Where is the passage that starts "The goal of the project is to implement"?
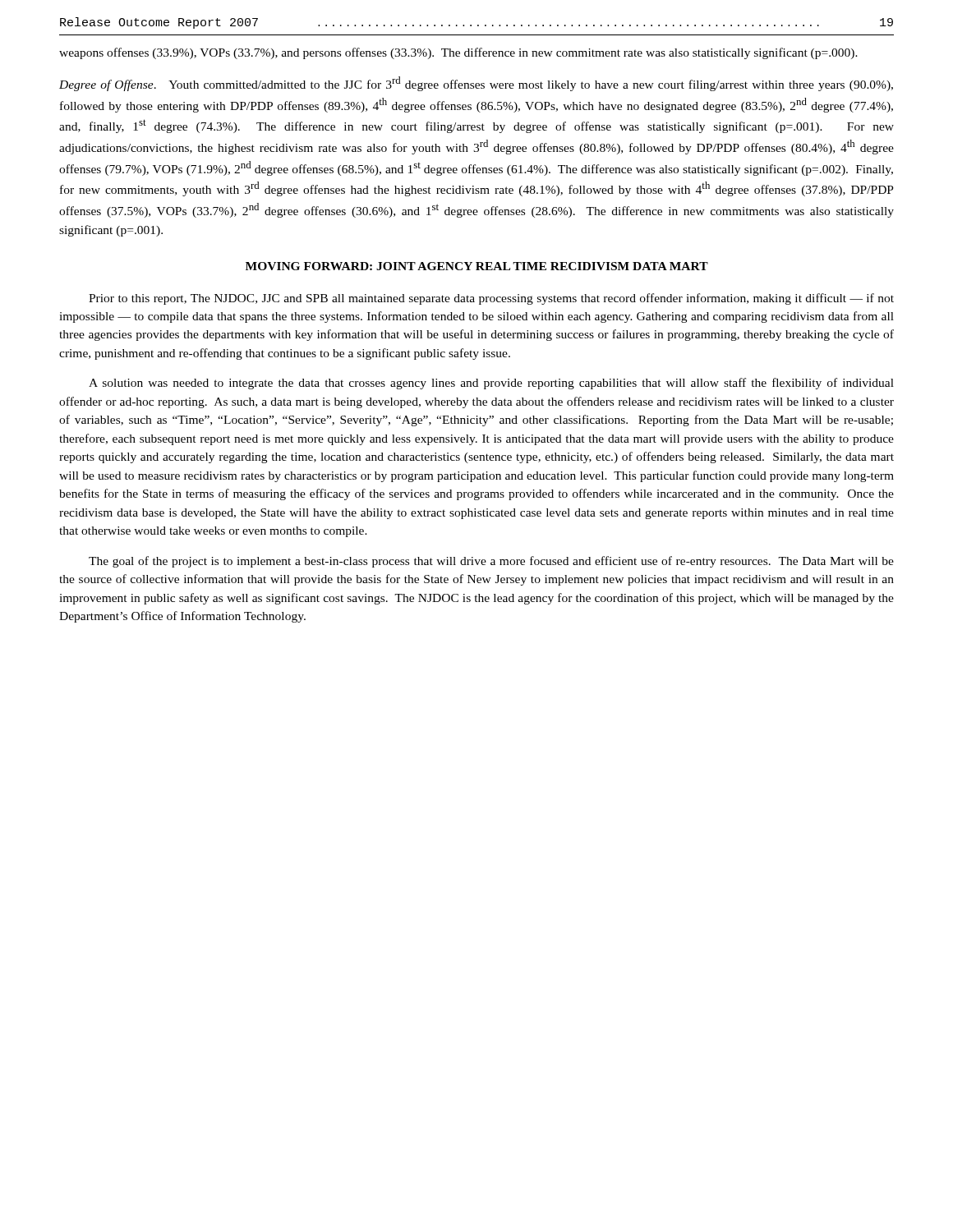 476,588
